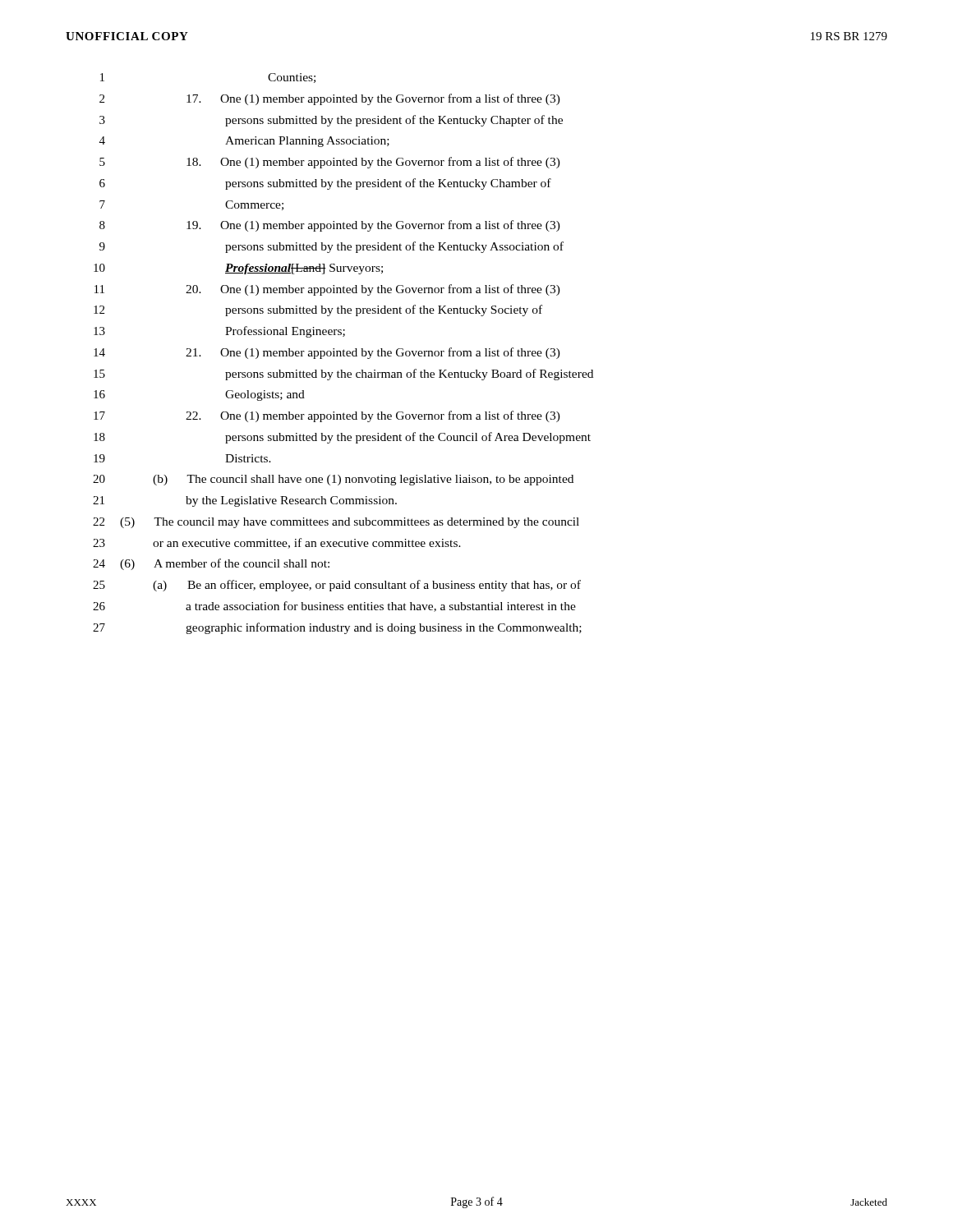953x1232 pixels.
Task: Select the list item with the text "20 (b) The council shall"
Action: [x=476, y=479]
